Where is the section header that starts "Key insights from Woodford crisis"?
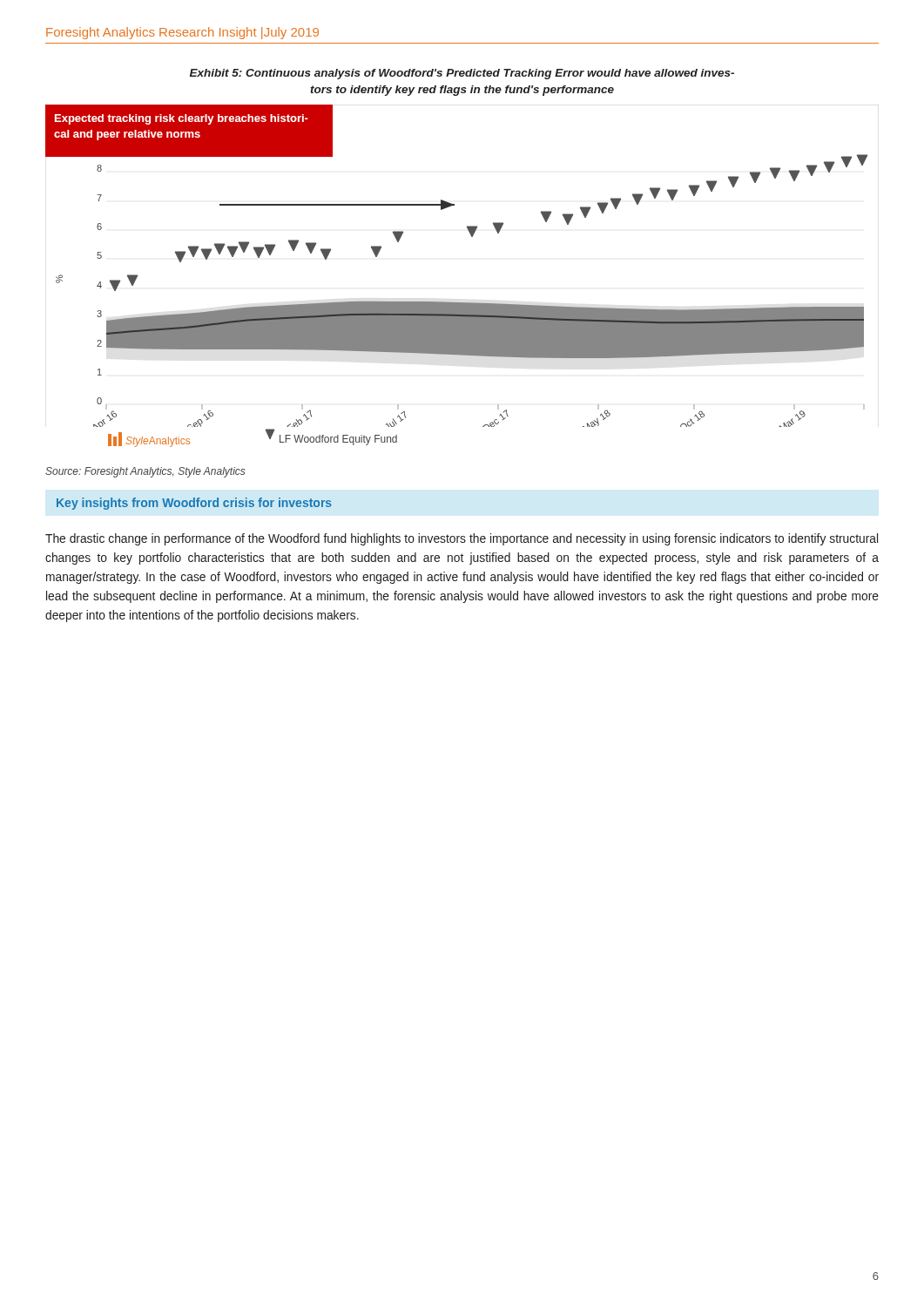 pyautogui.click(x=194, y=503)
